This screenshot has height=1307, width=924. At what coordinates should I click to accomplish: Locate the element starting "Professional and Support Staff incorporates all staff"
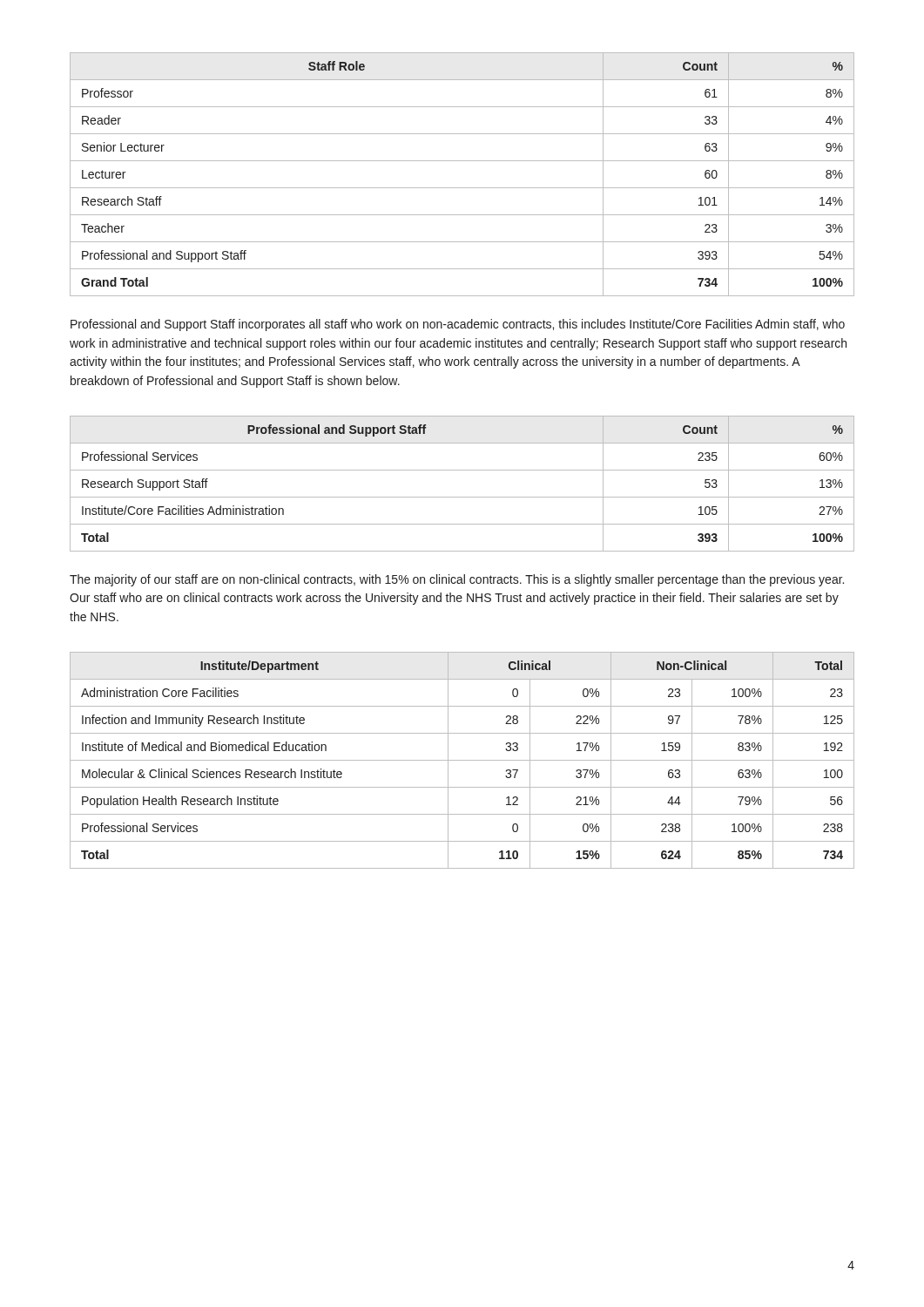459,352
